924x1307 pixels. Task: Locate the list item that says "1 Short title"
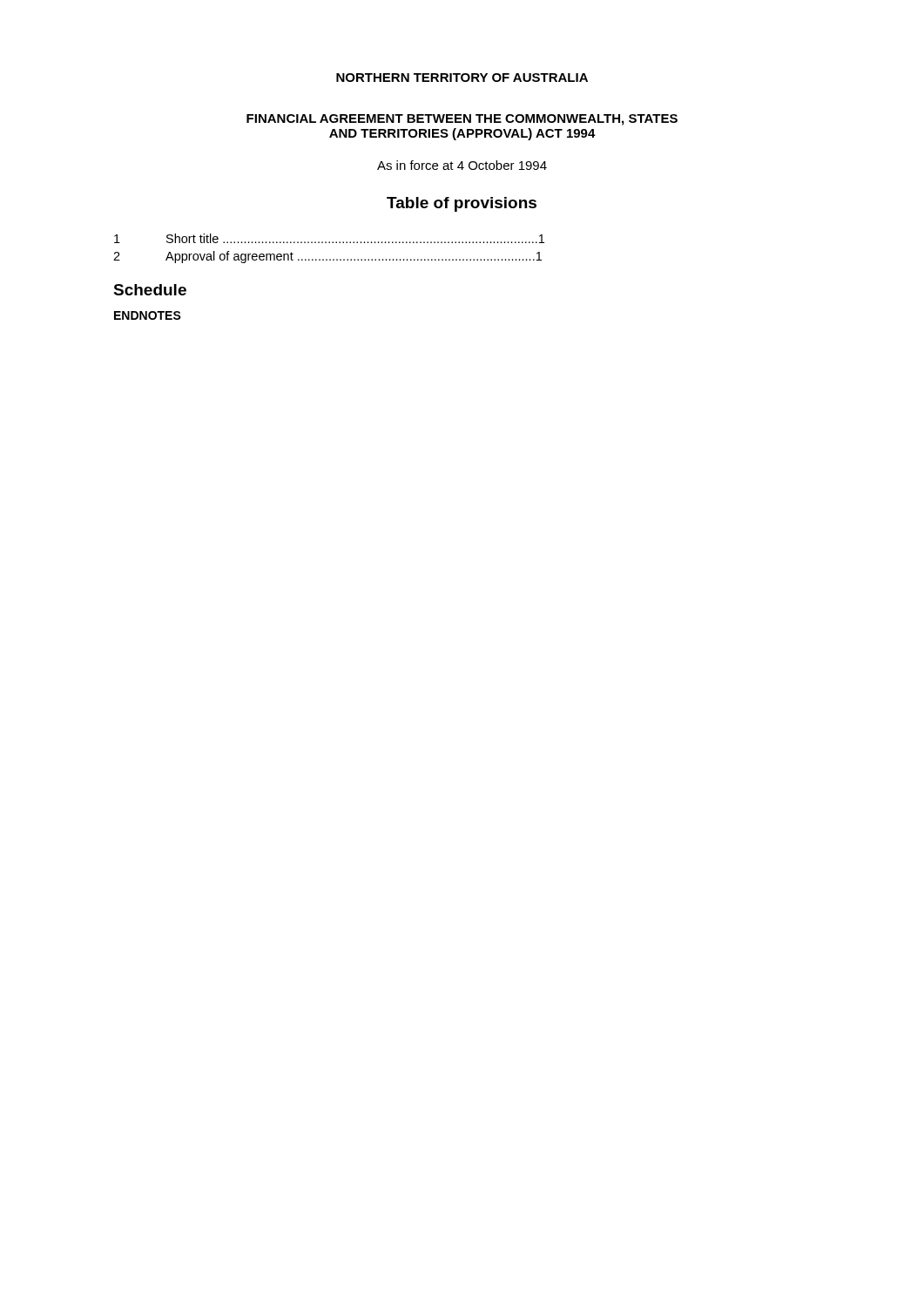(462, 239)
